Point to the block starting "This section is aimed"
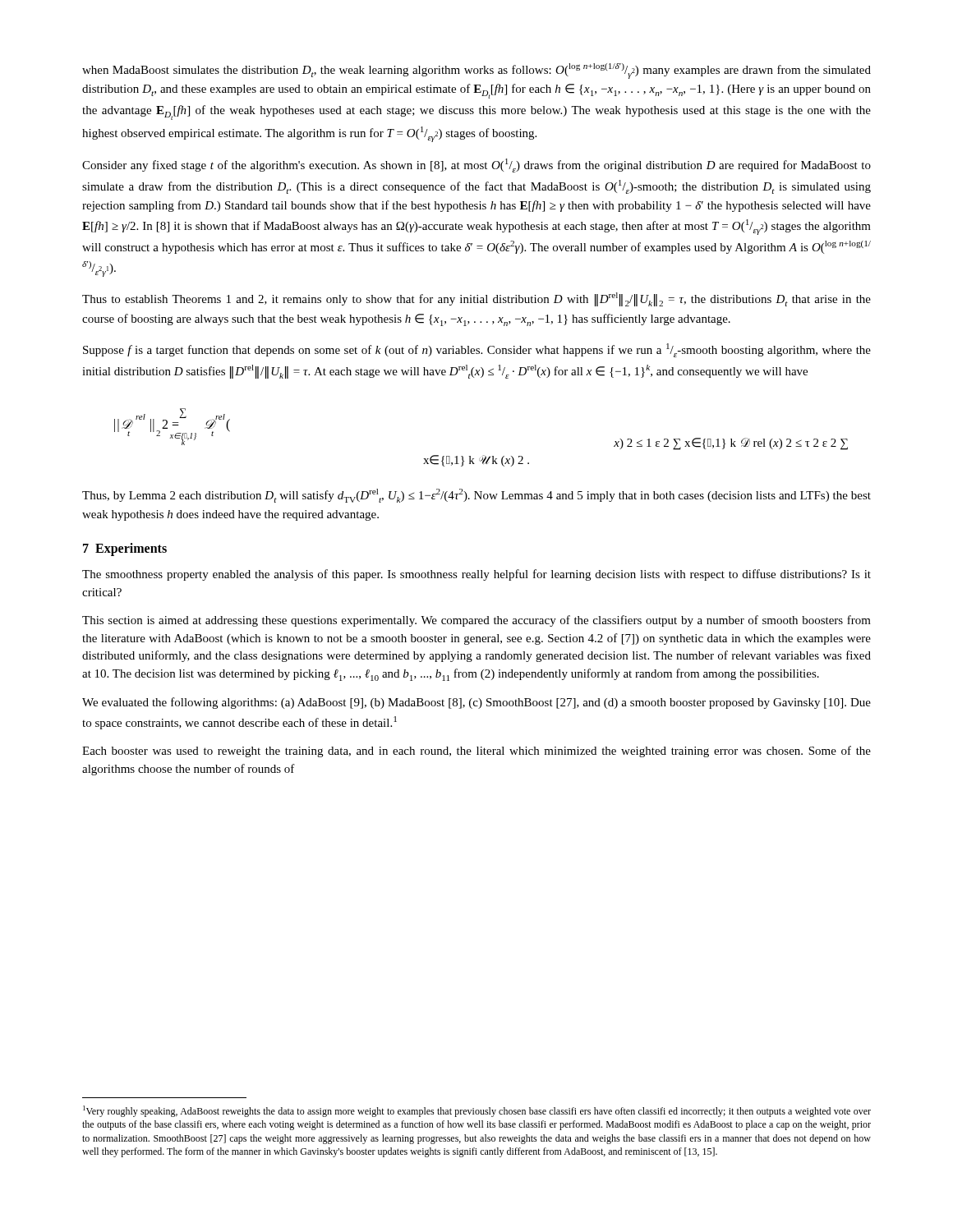Image resolution: width=953 pixels, height=1232 pixels. pos(476,648)
